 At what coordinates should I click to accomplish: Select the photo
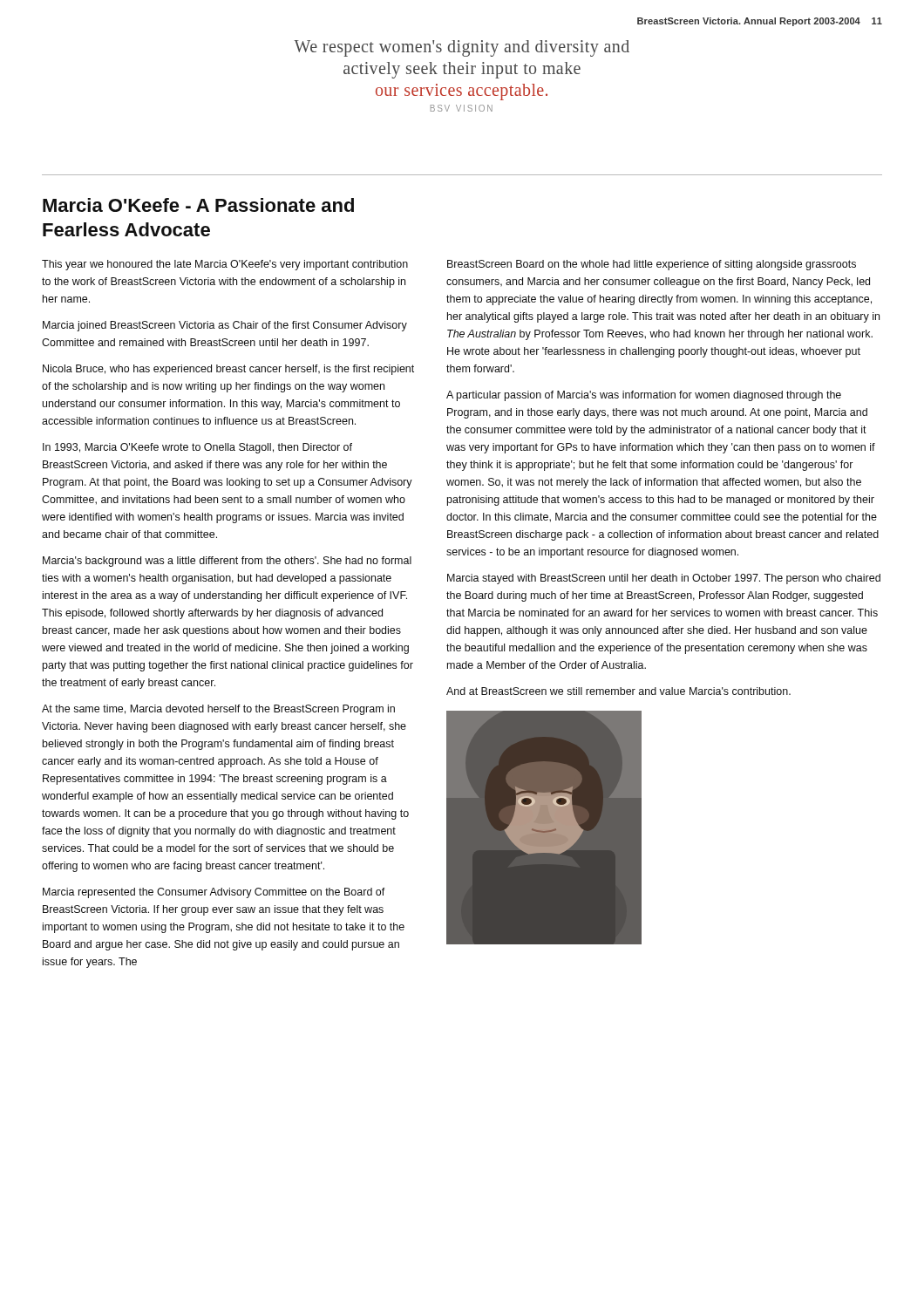click(x=664, y=829)
